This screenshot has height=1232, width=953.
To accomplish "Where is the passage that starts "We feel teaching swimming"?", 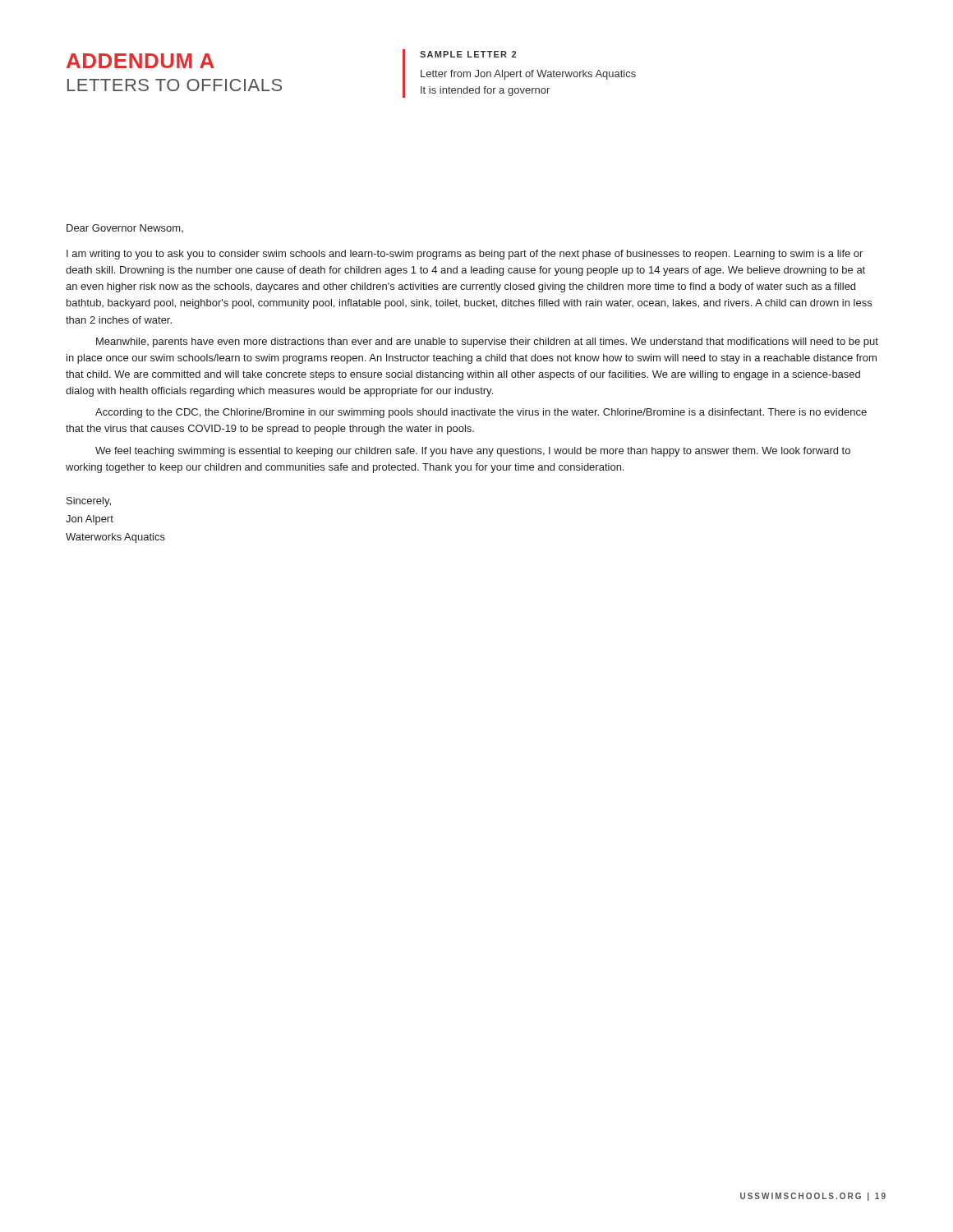I will pos(458,458).
